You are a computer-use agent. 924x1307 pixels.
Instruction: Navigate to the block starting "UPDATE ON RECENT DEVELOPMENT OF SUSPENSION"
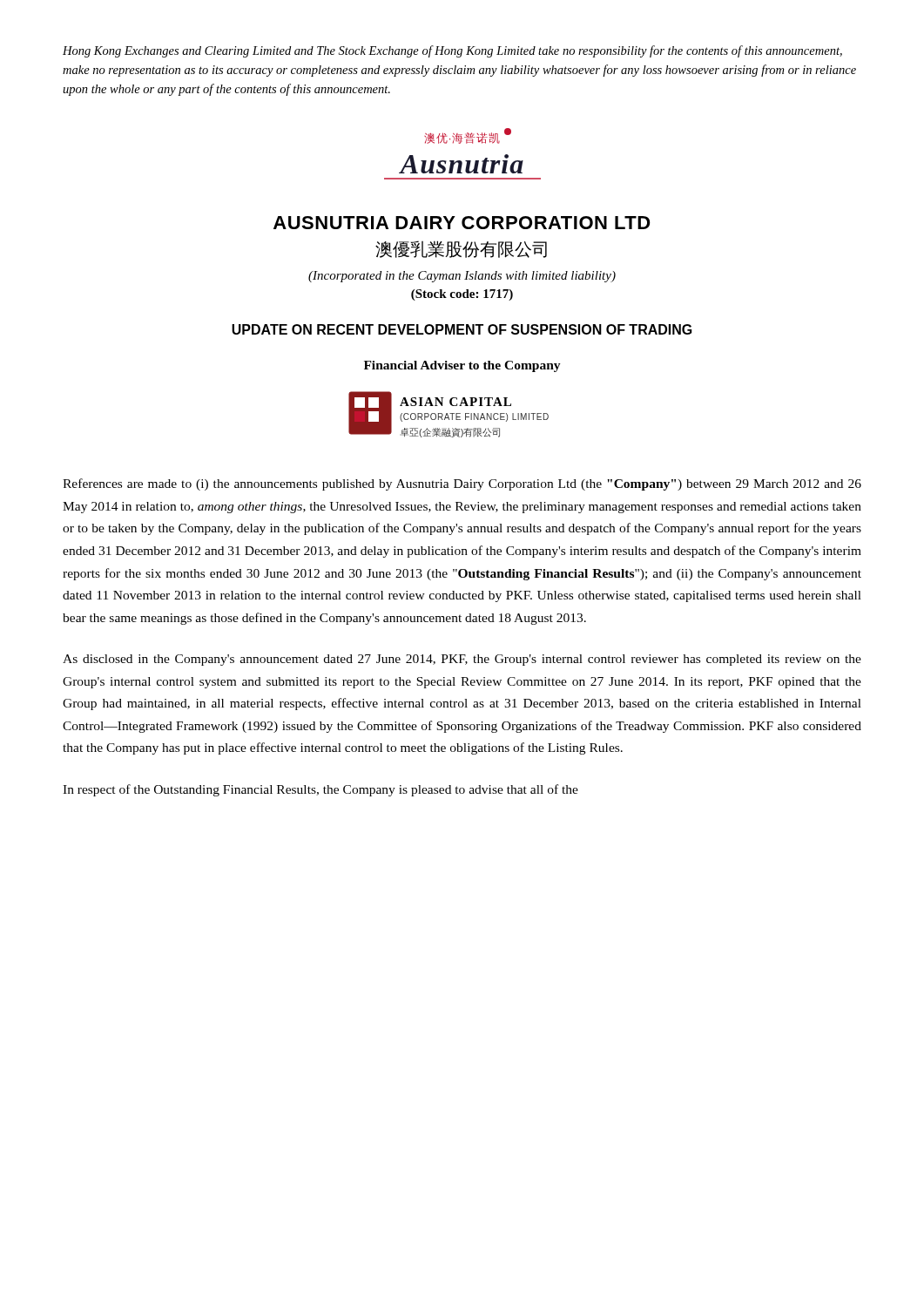point(462,330)
